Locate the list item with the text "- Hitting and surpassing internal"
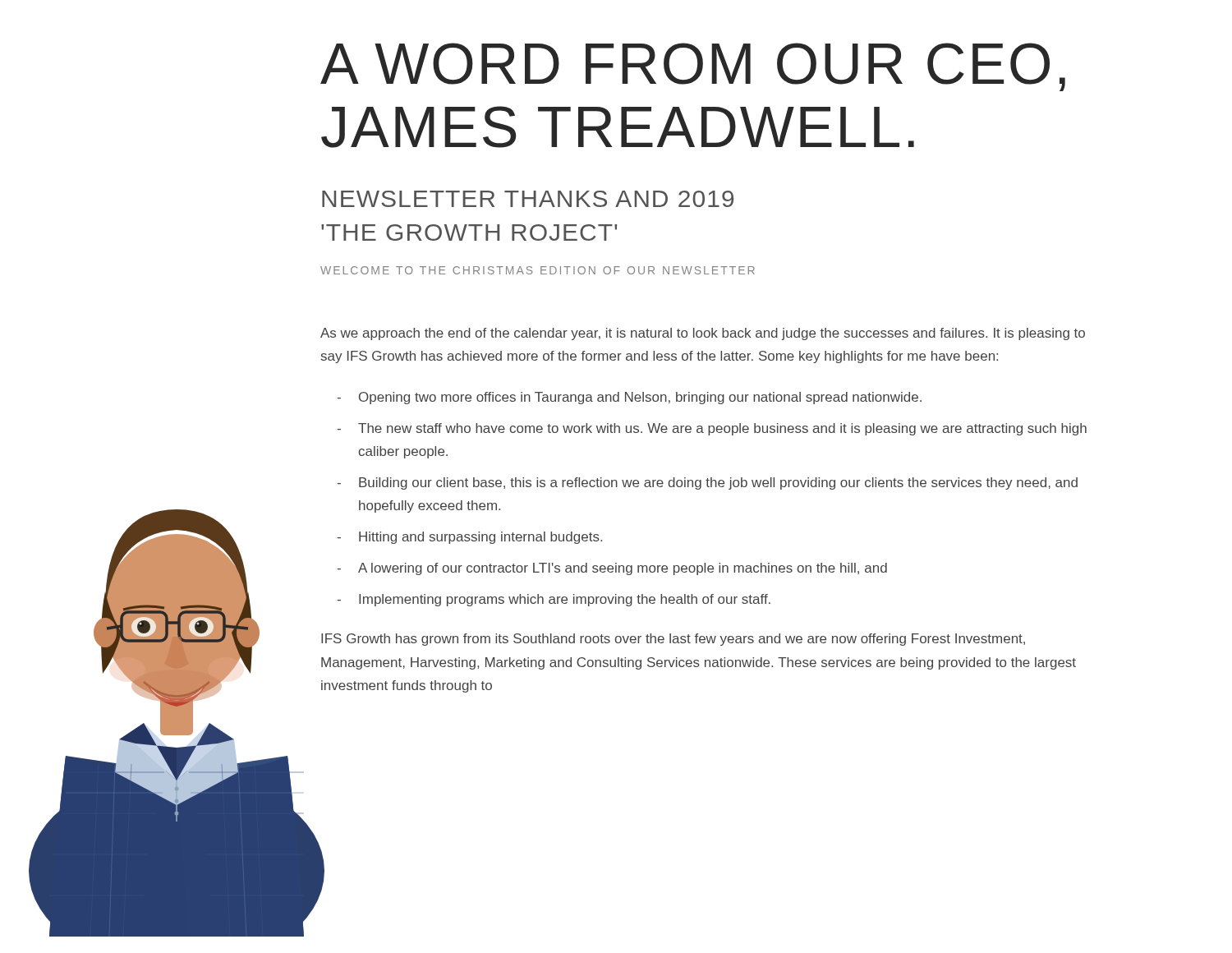Viewport: 1232px width, 953px height. 470,538
